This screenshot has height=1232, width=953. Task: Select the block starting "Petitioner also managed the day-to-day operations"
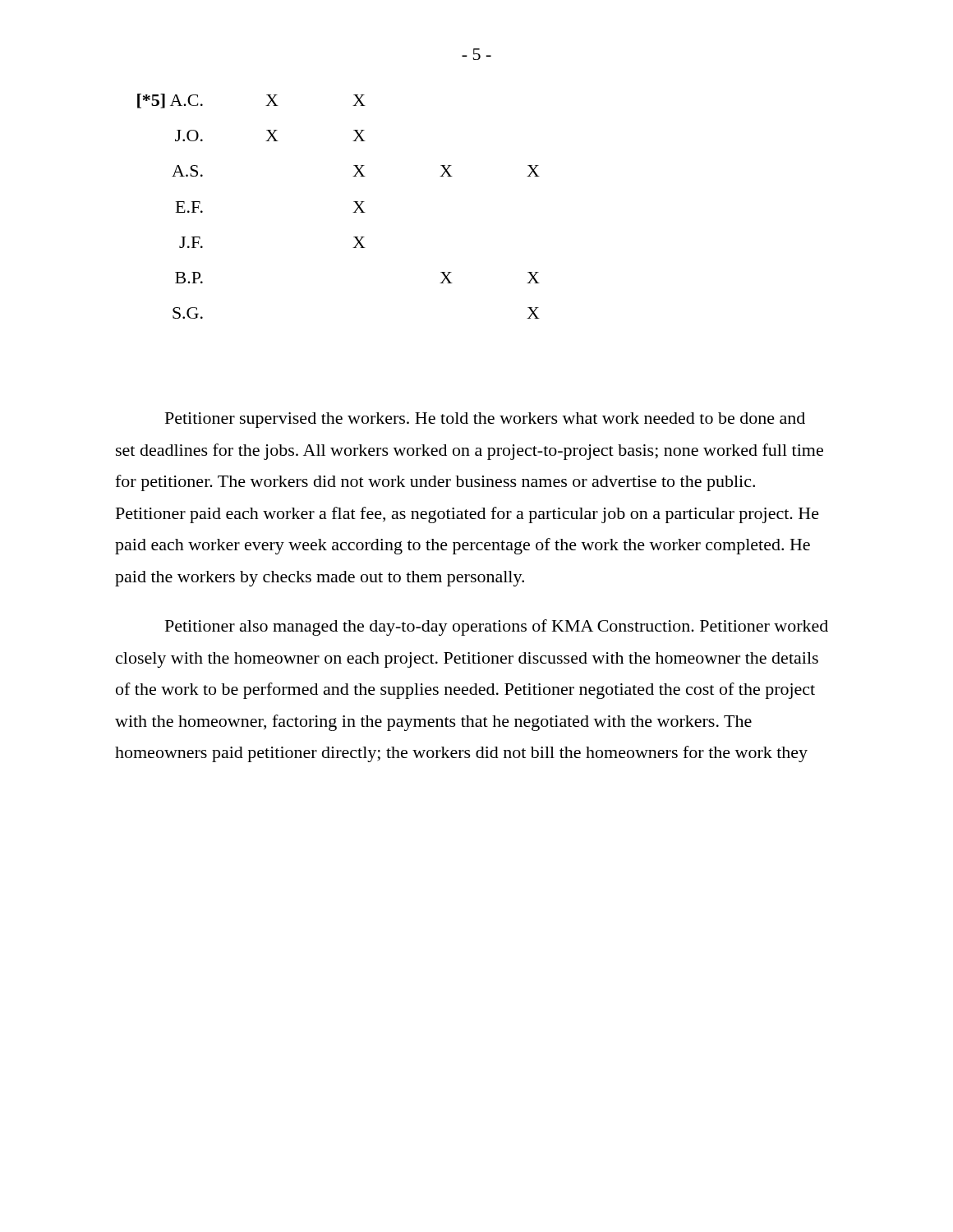[x=472, y=689]
